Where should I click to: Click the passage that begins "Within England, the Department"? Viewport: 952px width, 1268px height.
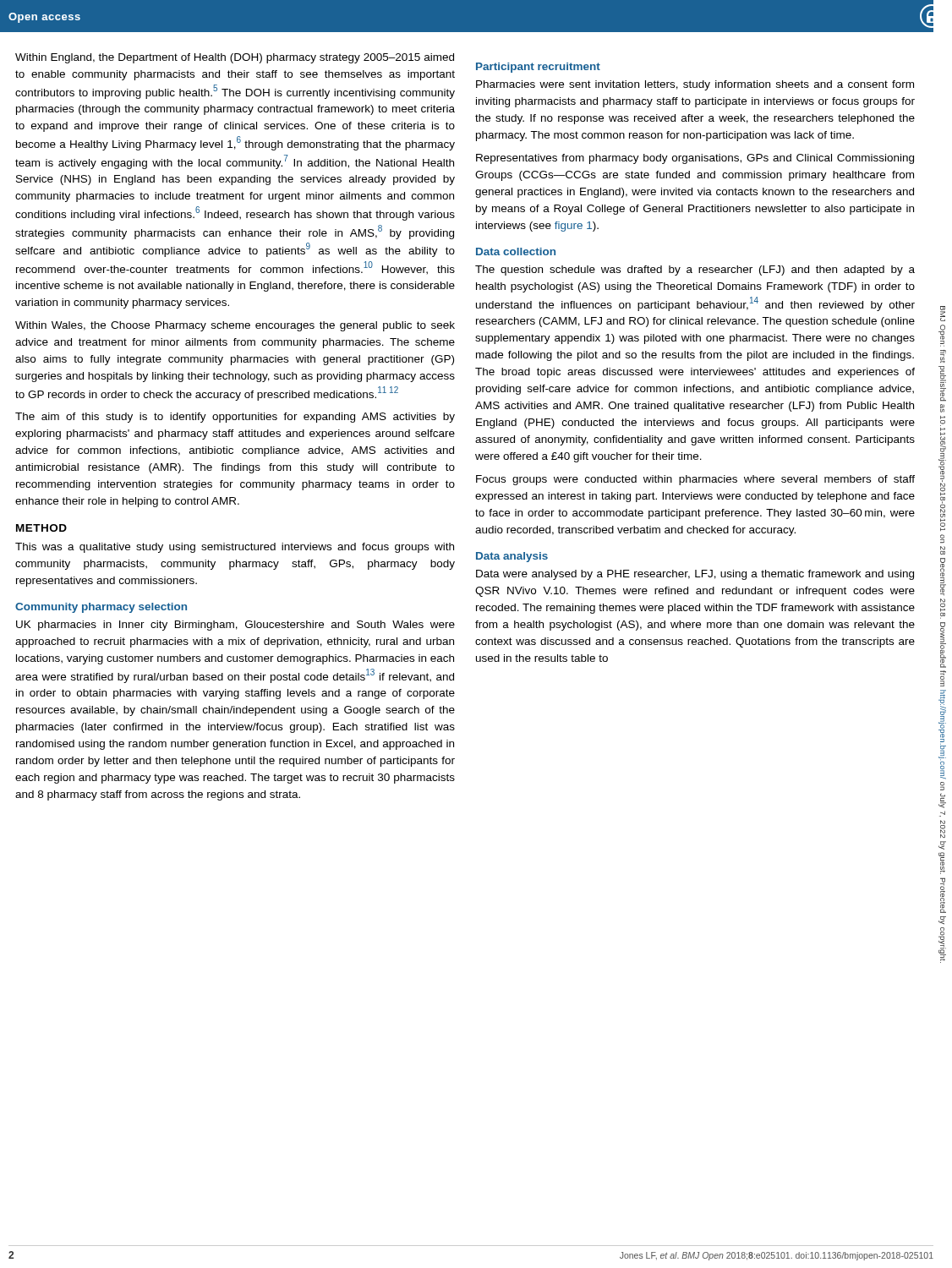click(235, 180)
